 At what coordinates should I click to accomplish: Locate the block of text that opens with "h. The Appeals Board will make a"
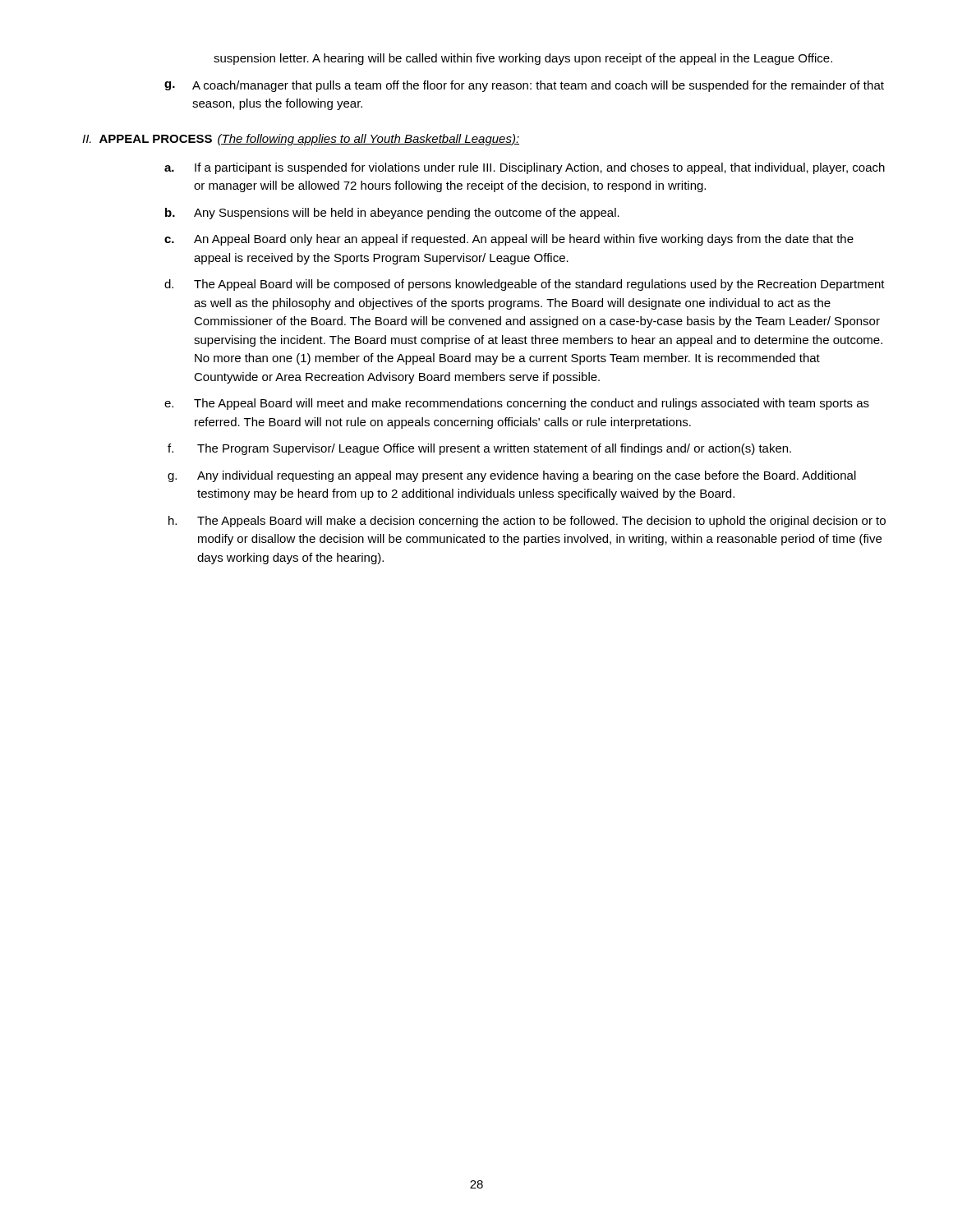point(526,539)
